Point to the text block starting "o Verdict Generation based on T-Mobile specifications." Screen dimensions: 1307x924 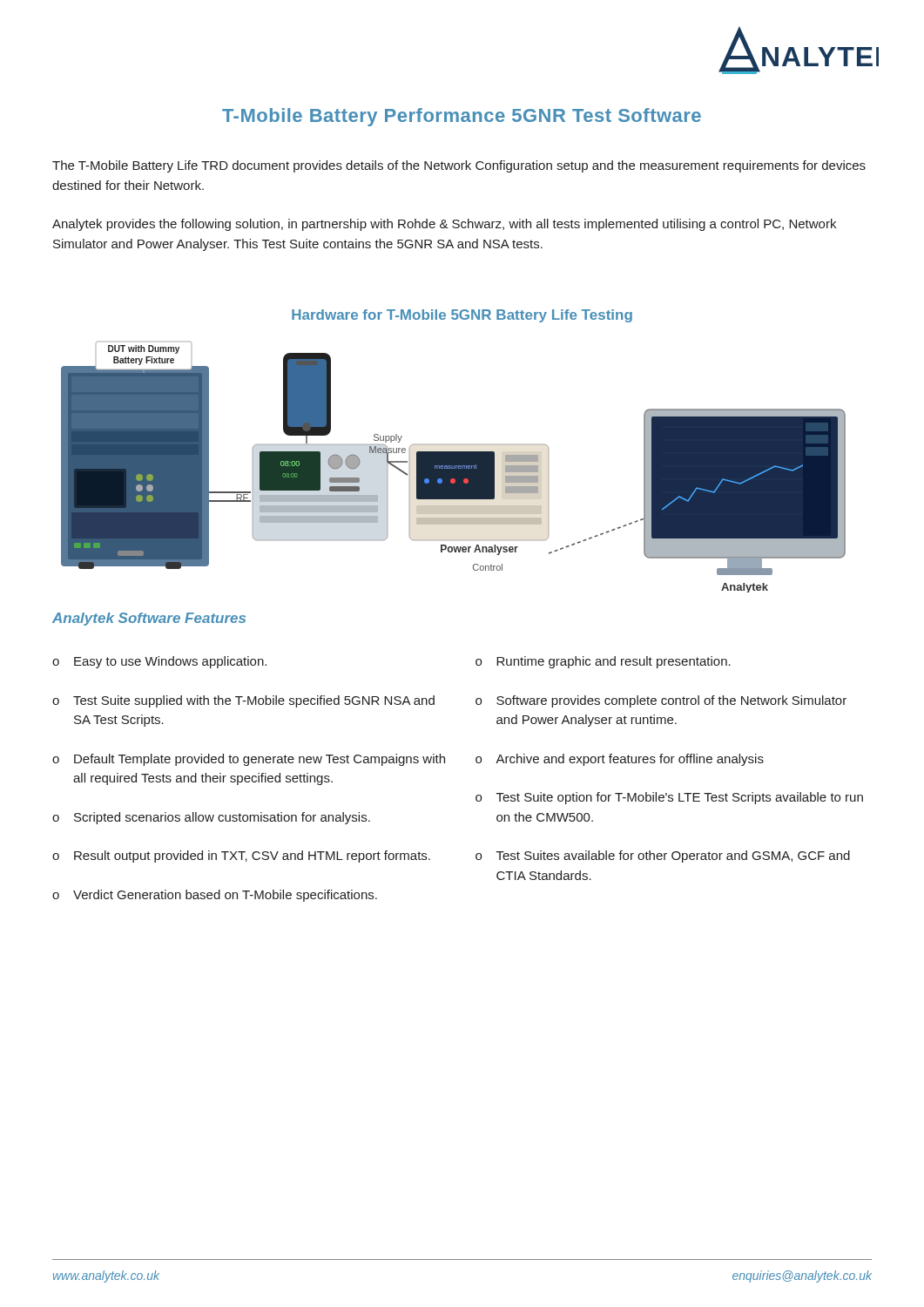click(x=251, y=895)
